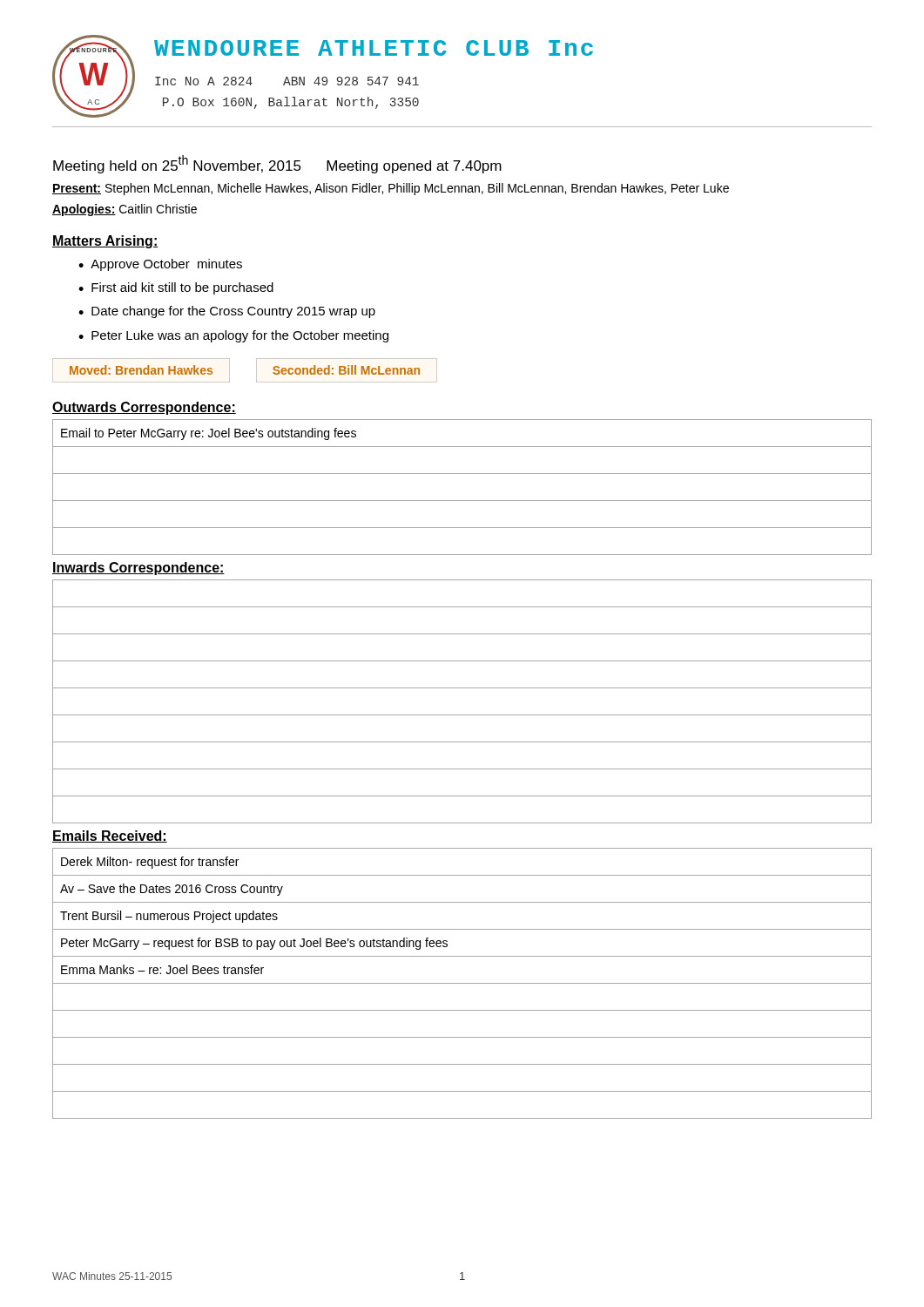Find the table that mentions "Email to Peter McGarry re:"
Image resolution: width=924 pixels, height=1307 pixels.
pyautogui.click(x=462, y=487)
